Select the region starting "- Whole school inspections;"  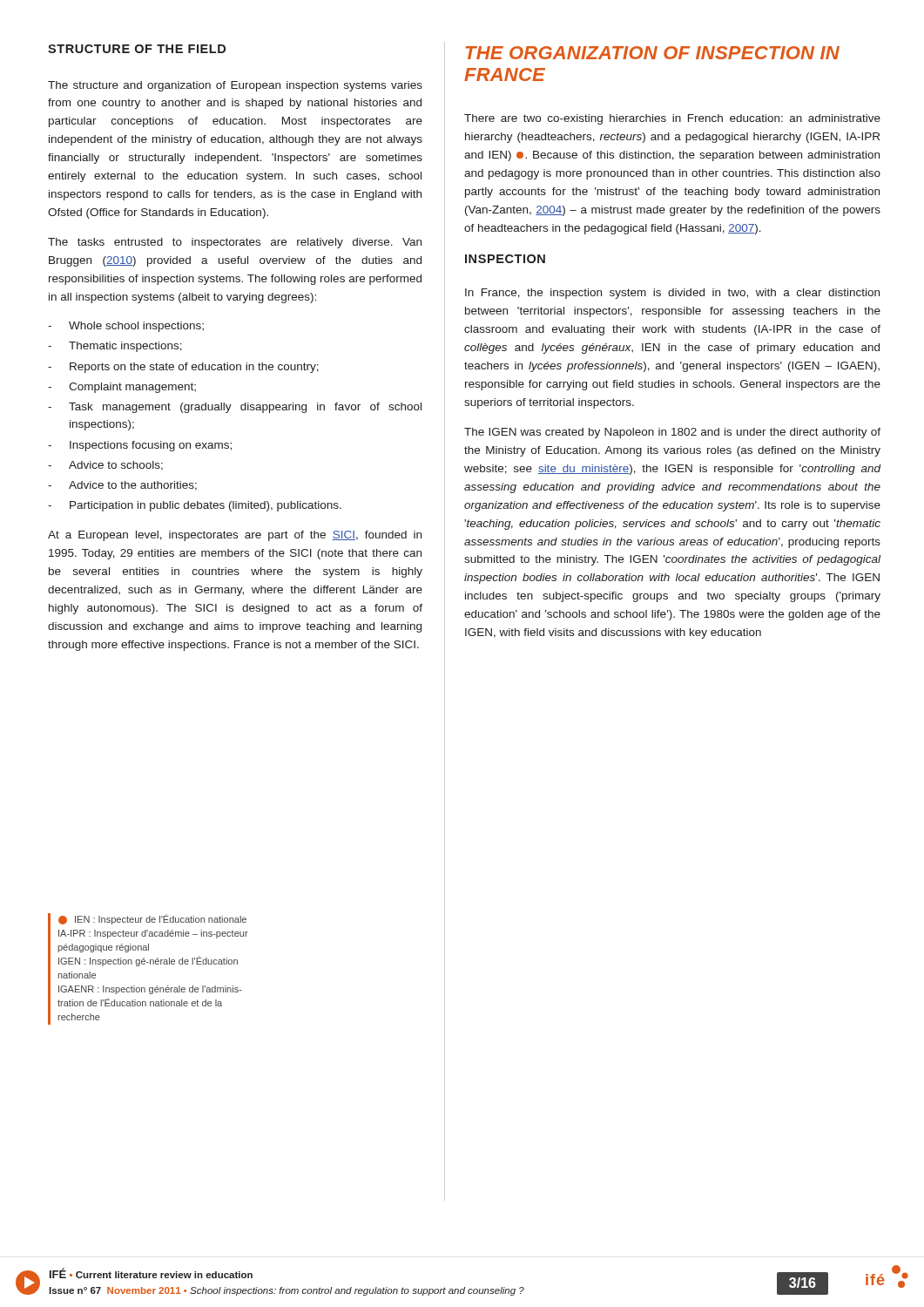click(x=126, y=327)
